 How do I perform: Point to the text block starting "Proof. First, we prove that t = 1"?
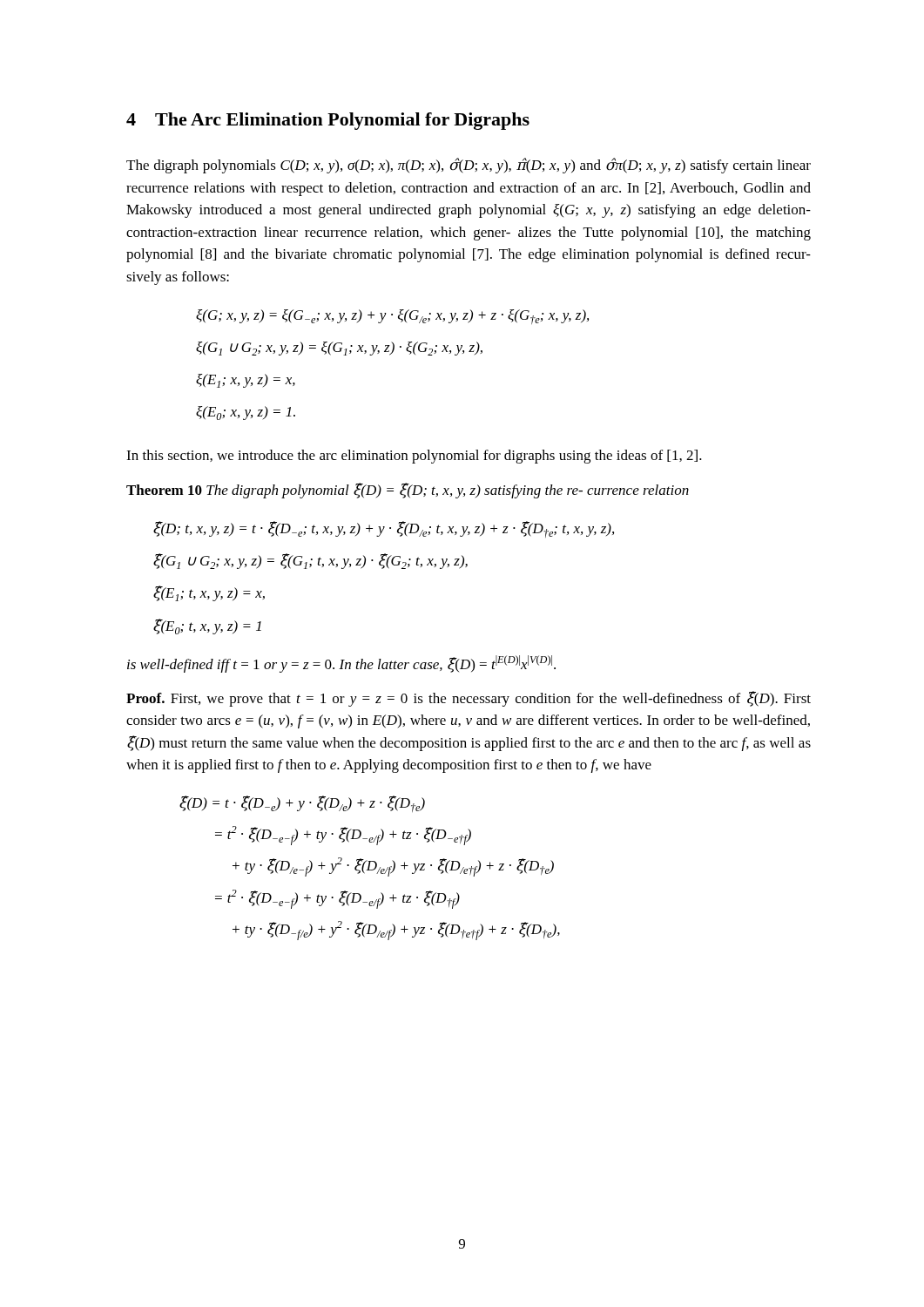point(469,732)
